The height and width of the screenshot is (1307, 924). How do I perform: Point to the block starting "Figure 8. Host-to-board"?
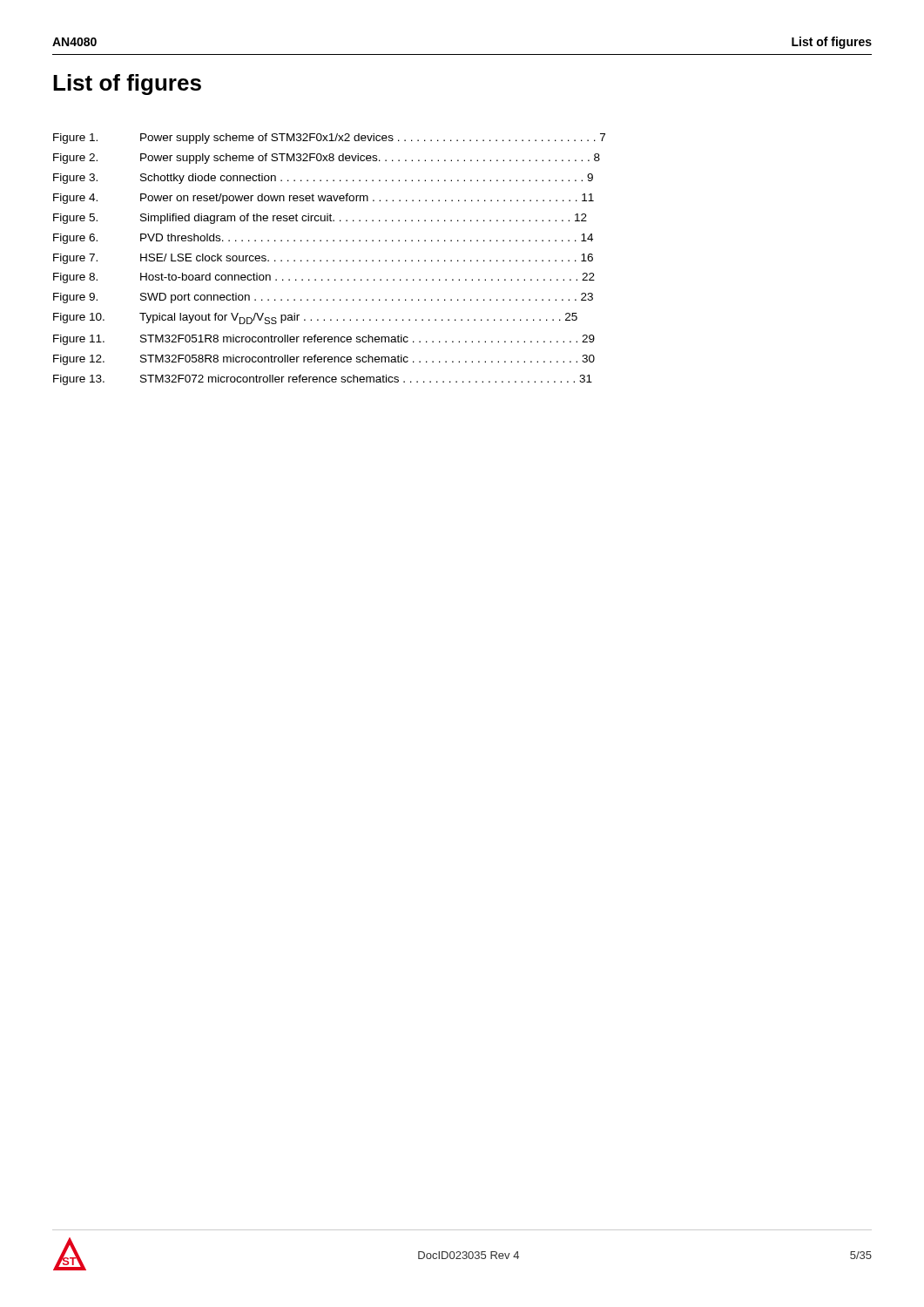point(462,278)
